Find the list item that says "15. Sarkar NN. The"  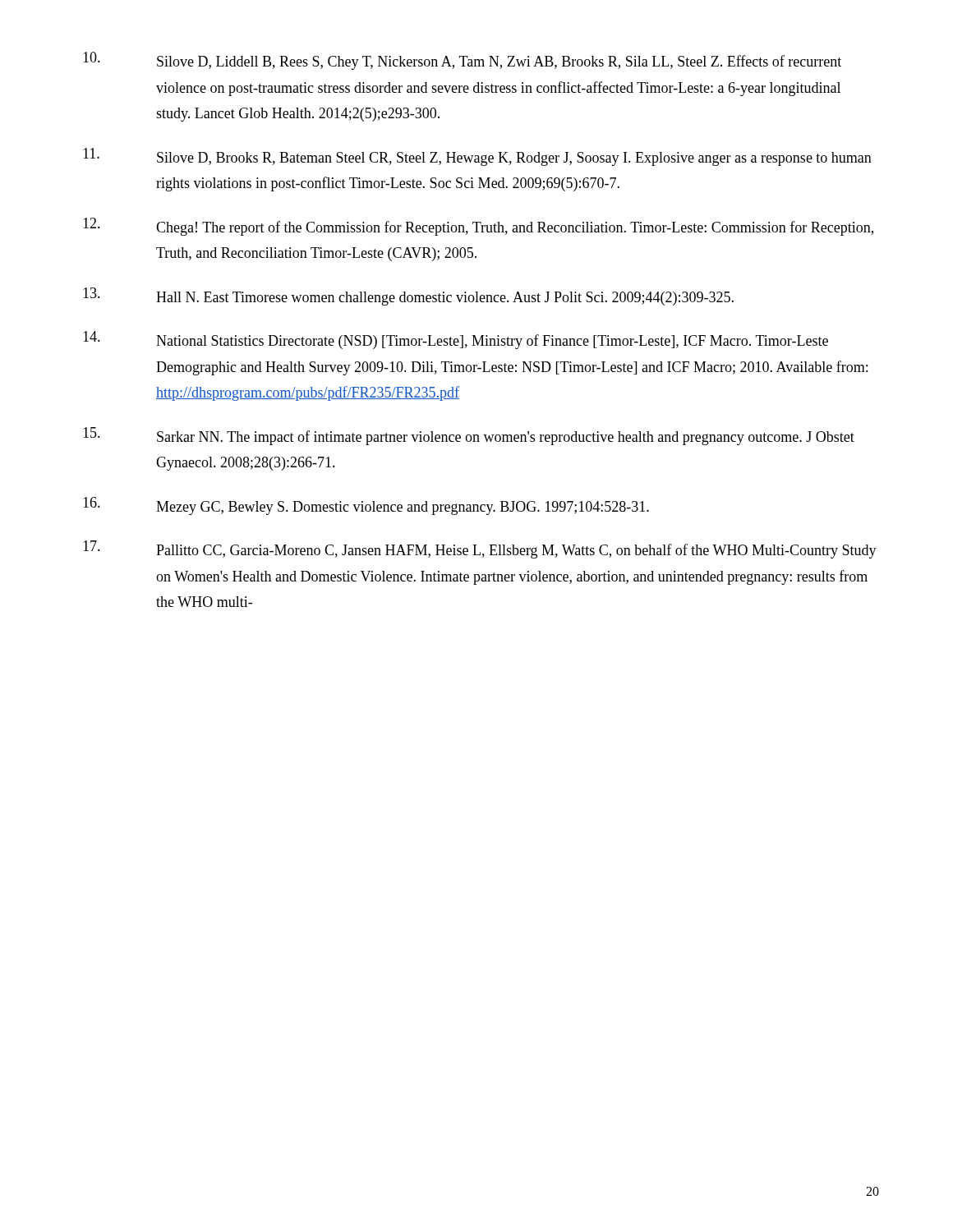[x=481, y=450]
